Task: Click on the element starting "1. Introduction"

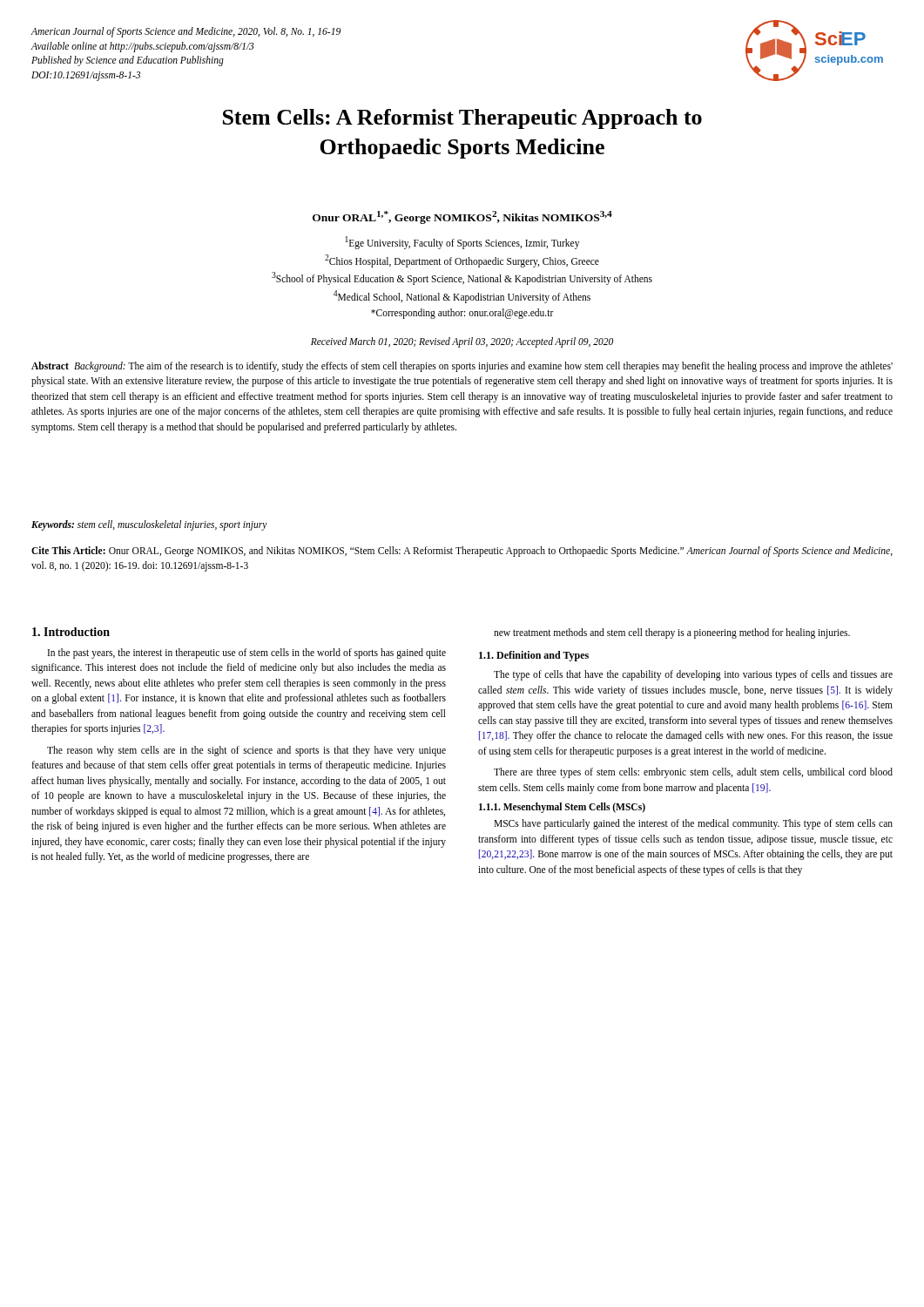Action: tap(71, 633)
